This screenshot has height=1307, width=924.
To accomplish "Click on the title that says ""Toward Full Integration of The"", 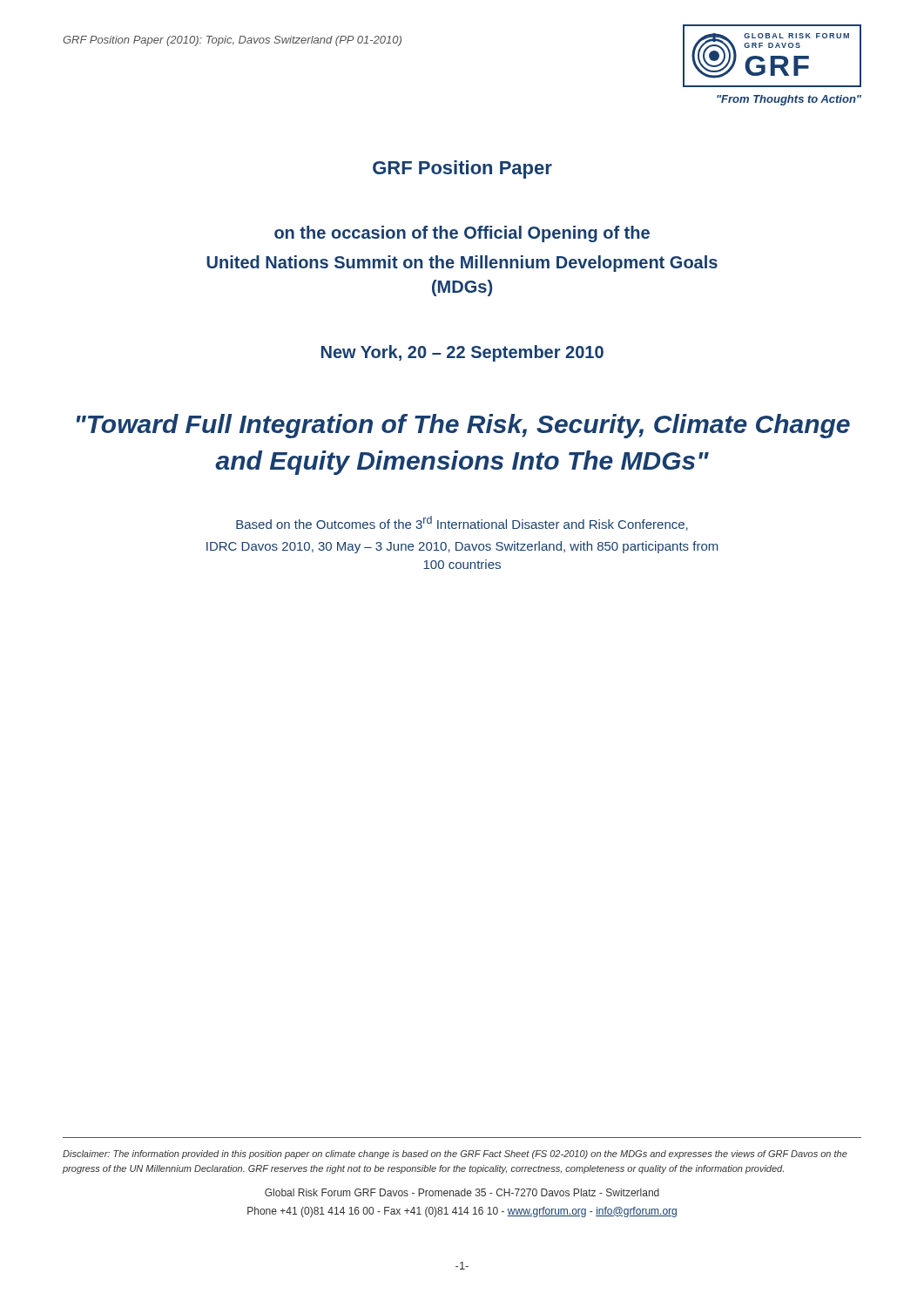I will click(462, 442).
